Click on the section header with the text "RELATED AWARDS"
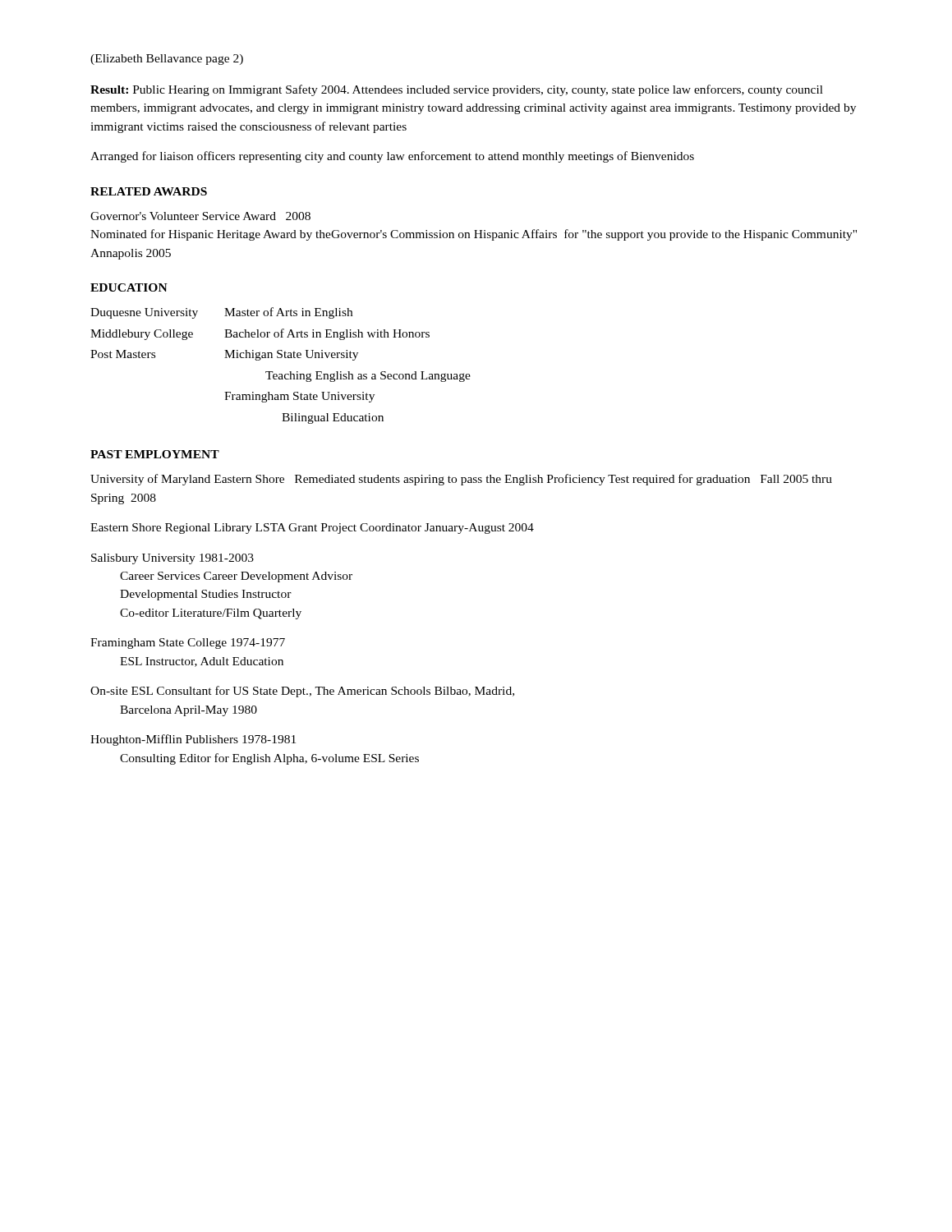 click(149, 191)
